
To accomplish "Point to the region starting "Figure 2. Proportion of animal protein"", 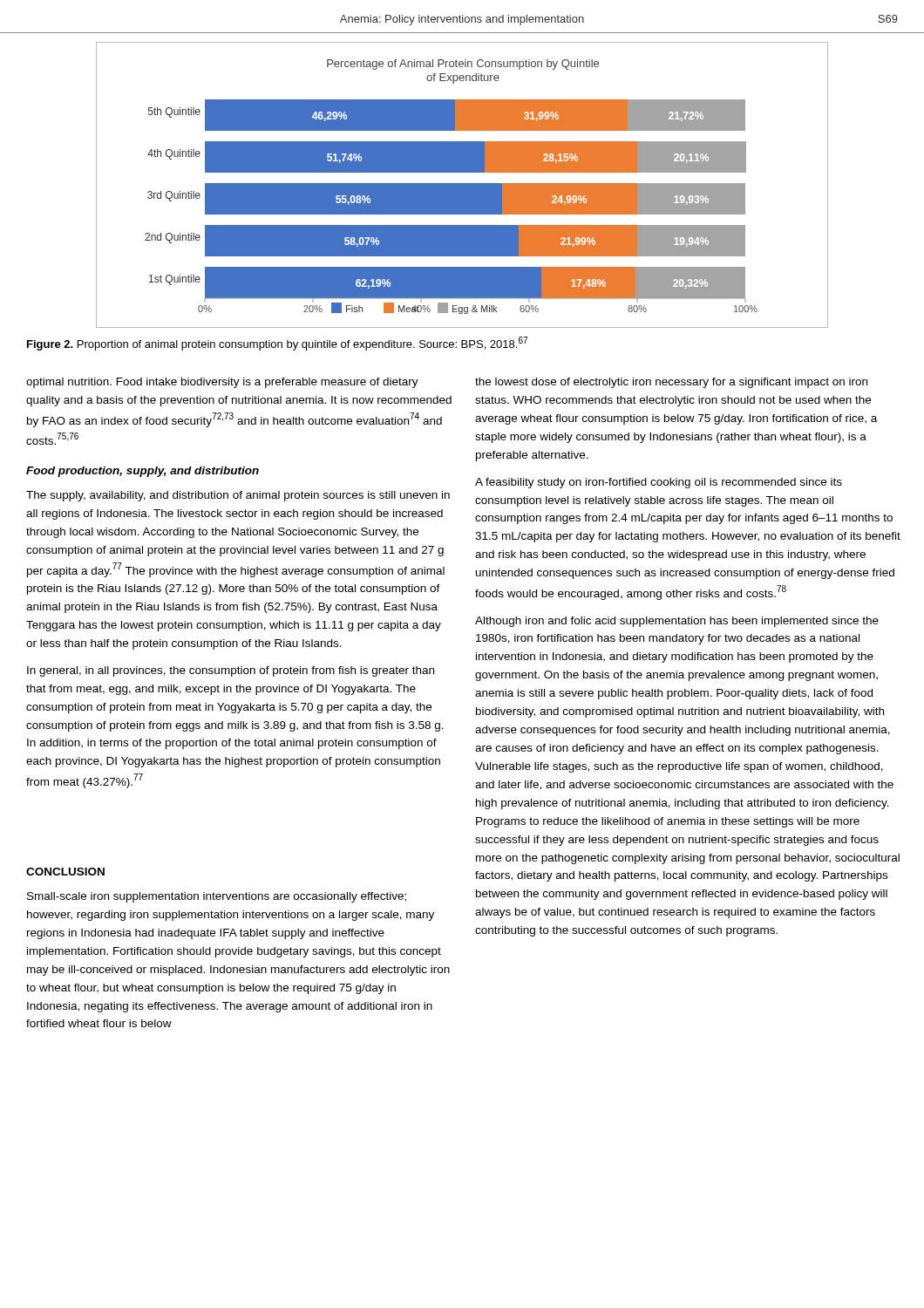I will click(x=277, y=343).
